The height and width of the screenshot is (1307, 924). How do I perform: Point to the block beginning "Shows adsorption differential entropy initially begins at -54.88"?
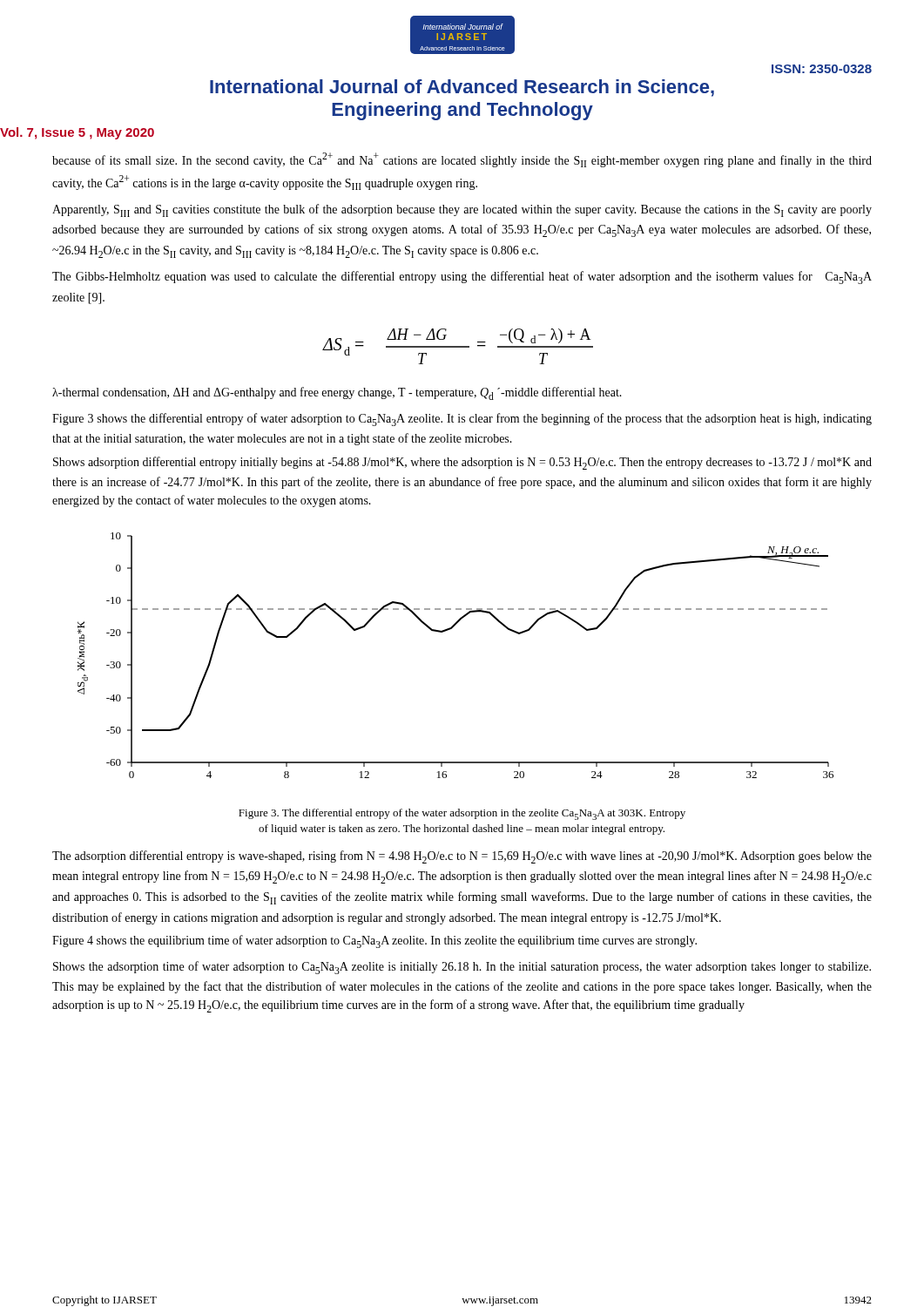pos(462,481)
